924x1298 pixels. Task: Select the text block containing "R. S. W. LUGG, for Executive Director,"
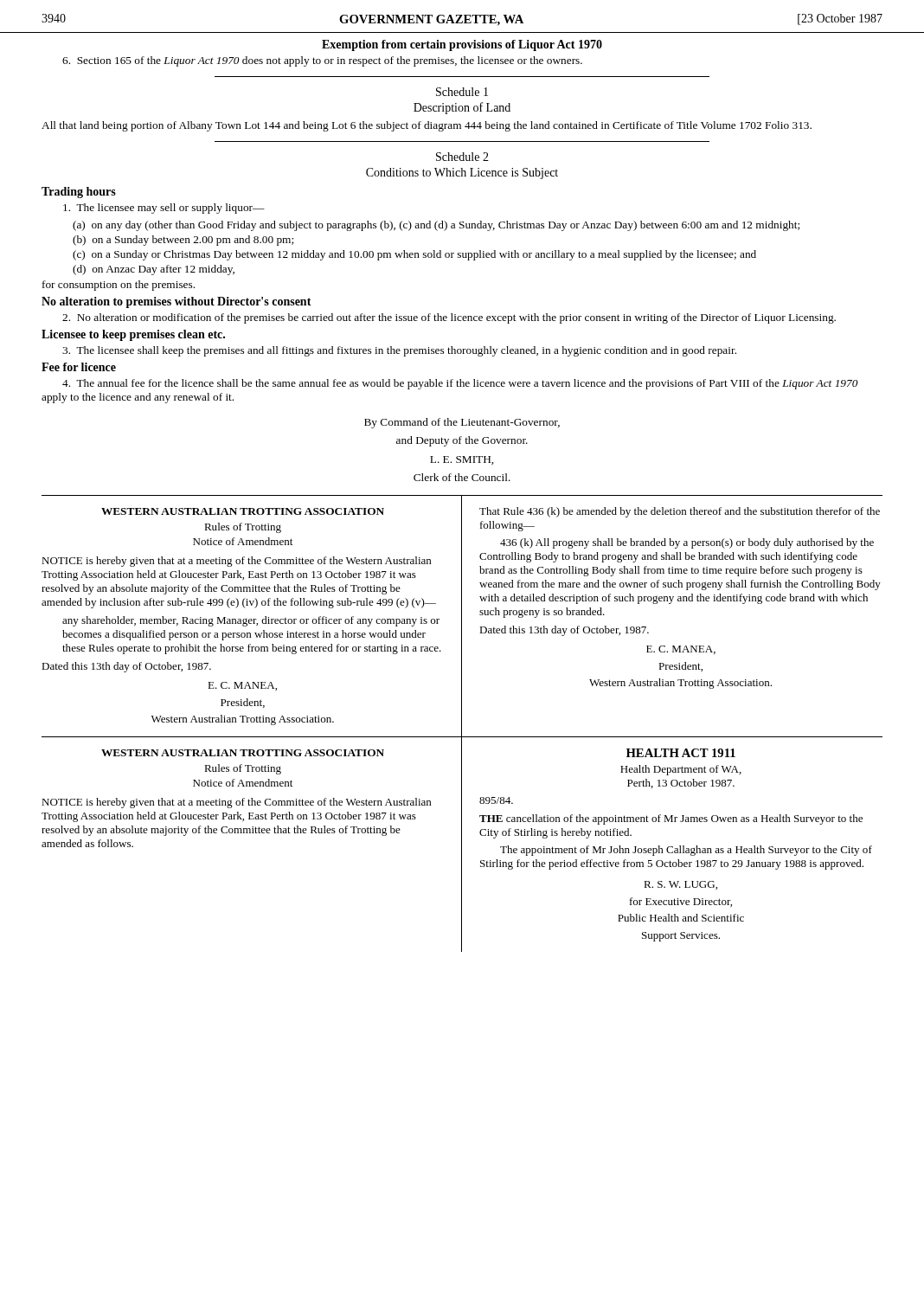[x=681, y=909]
